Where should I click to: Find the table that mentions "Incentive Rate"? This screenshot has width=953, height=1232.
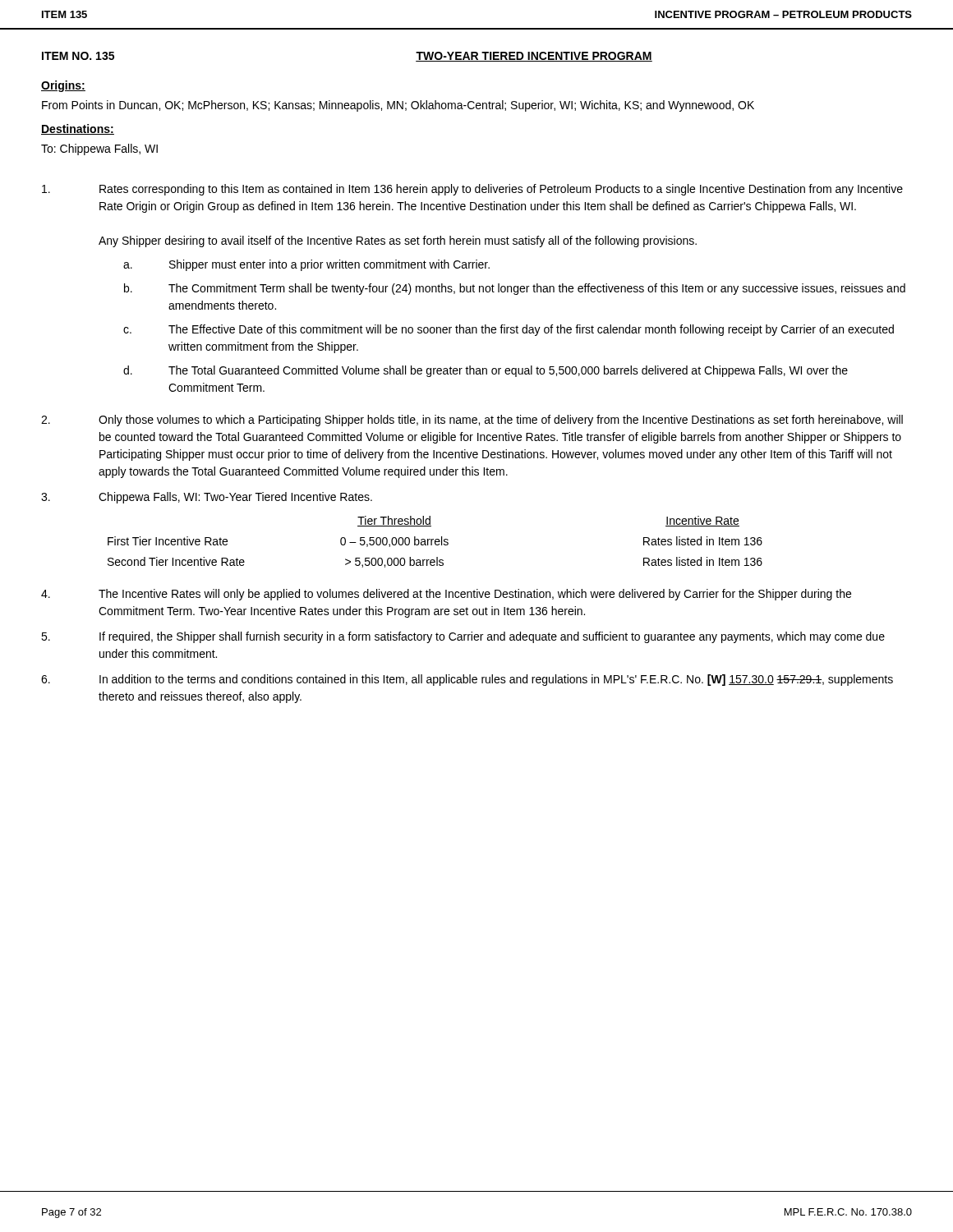tap(505, 542)
